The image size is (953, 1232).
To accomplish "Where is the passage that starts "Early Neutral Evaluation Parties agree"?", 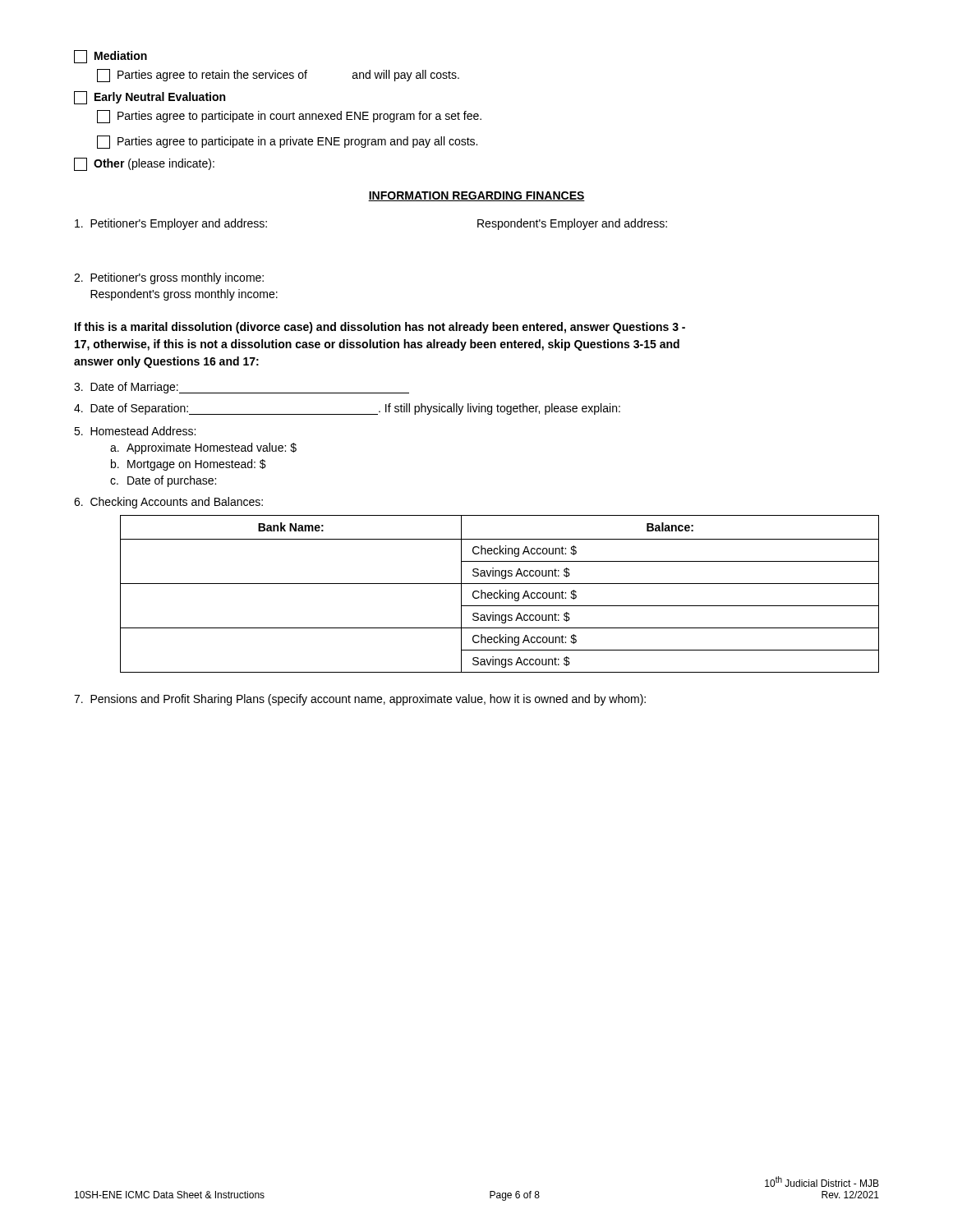I will 476,120.
